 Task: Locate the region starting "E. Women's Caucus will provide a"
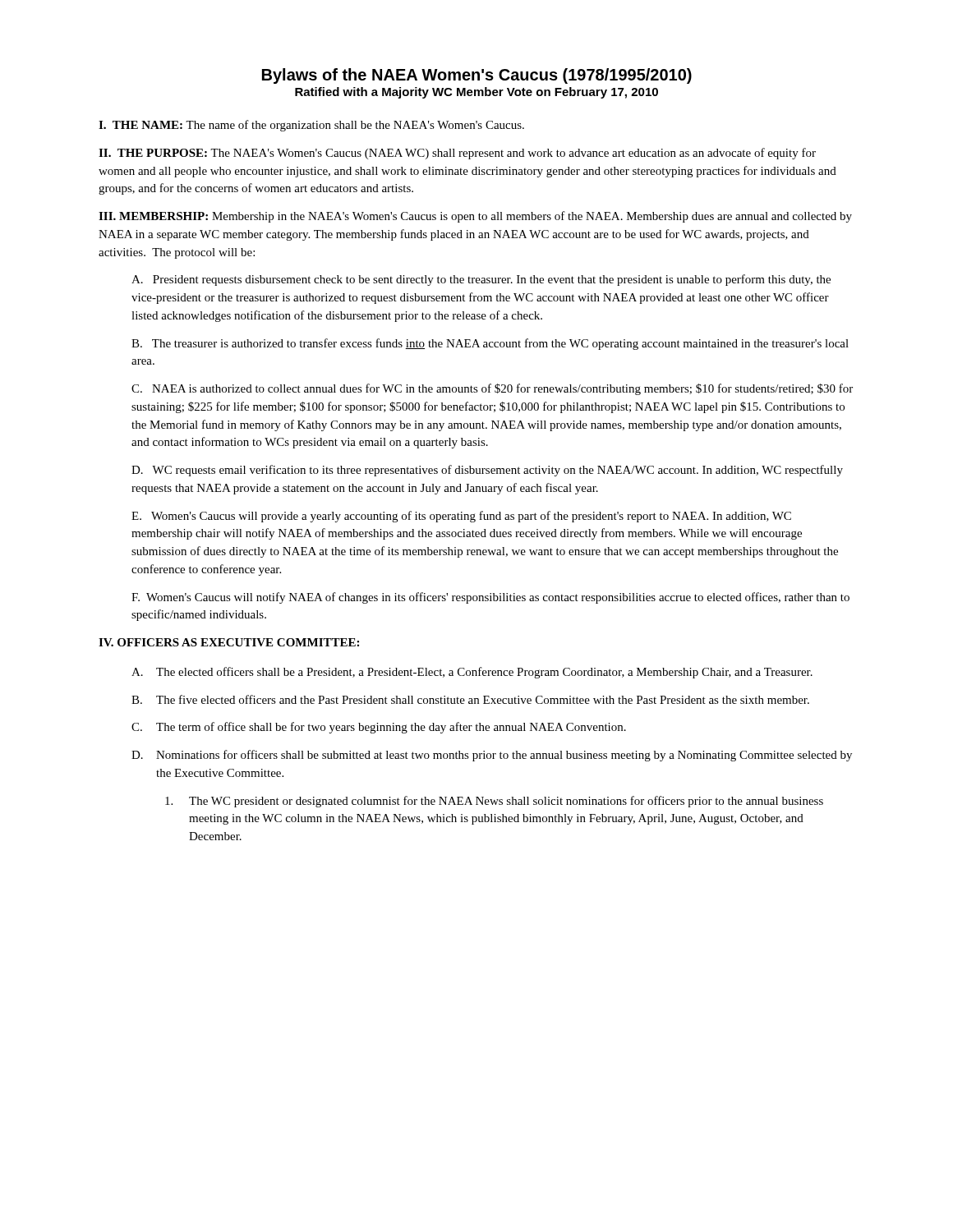point(493,543)
